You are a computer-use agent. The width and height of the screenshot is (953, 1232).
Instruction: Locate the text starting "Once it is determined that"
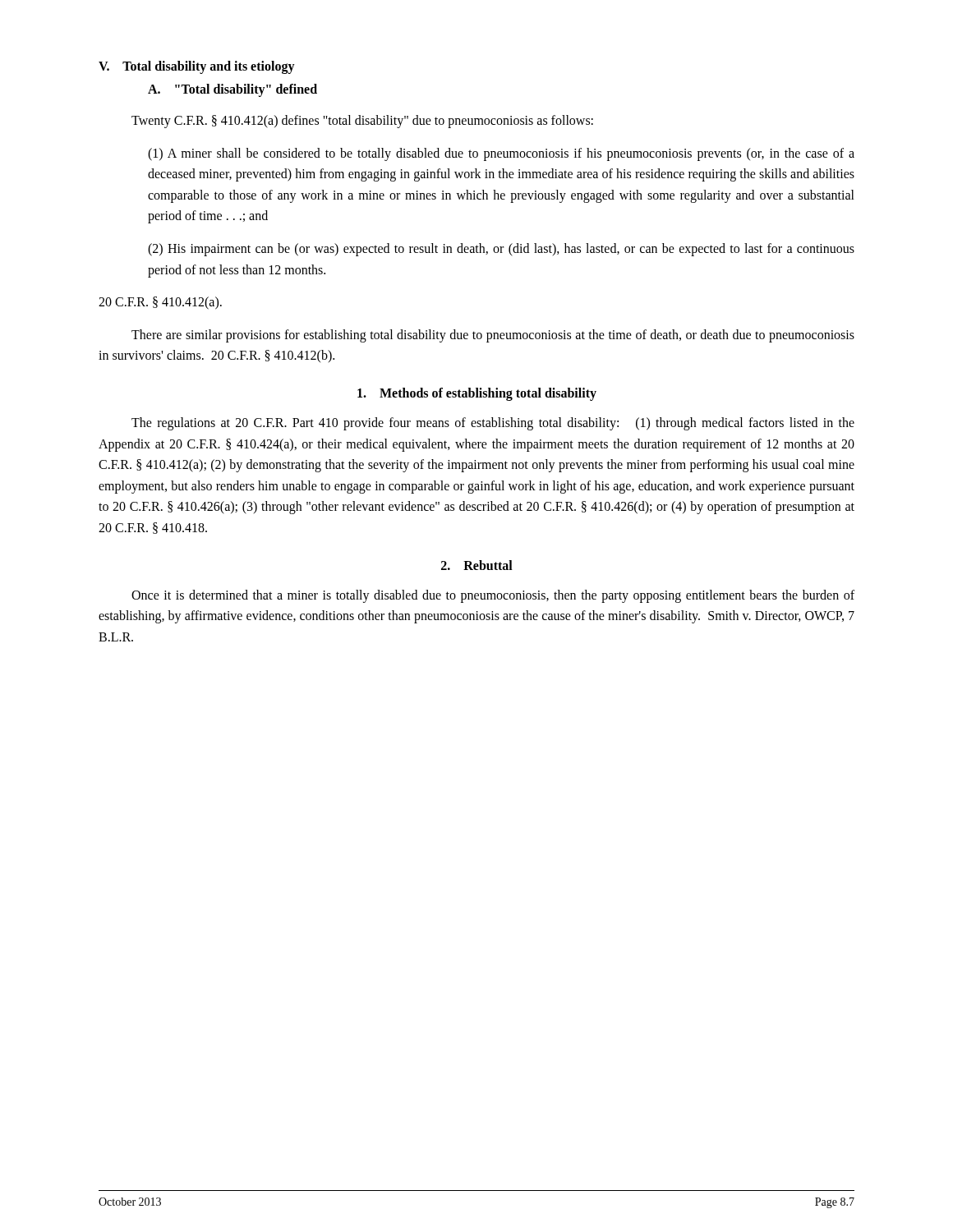coord(476,616)
